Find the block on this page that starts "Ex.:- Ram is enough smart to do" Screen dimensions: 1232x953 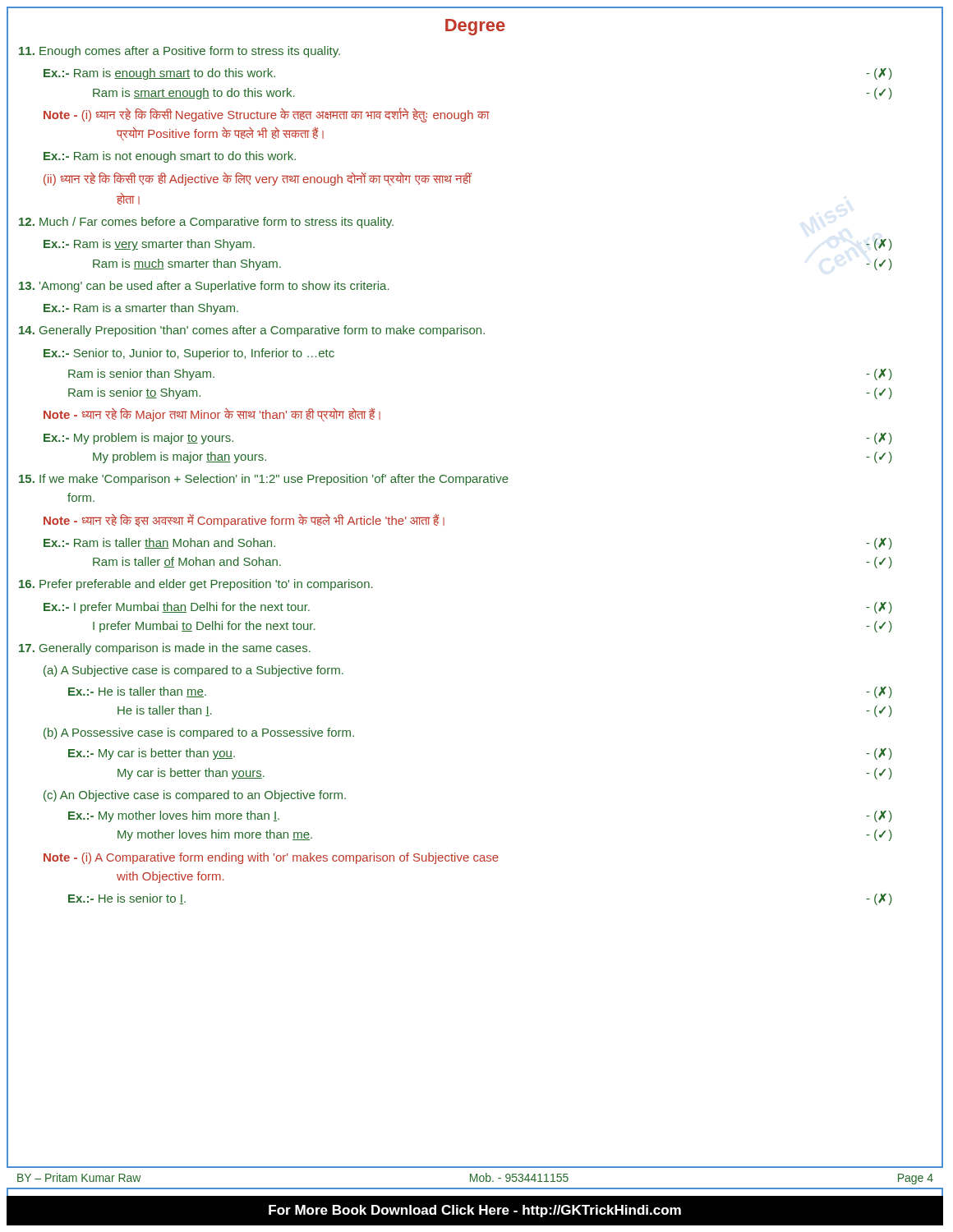(151, 74)
